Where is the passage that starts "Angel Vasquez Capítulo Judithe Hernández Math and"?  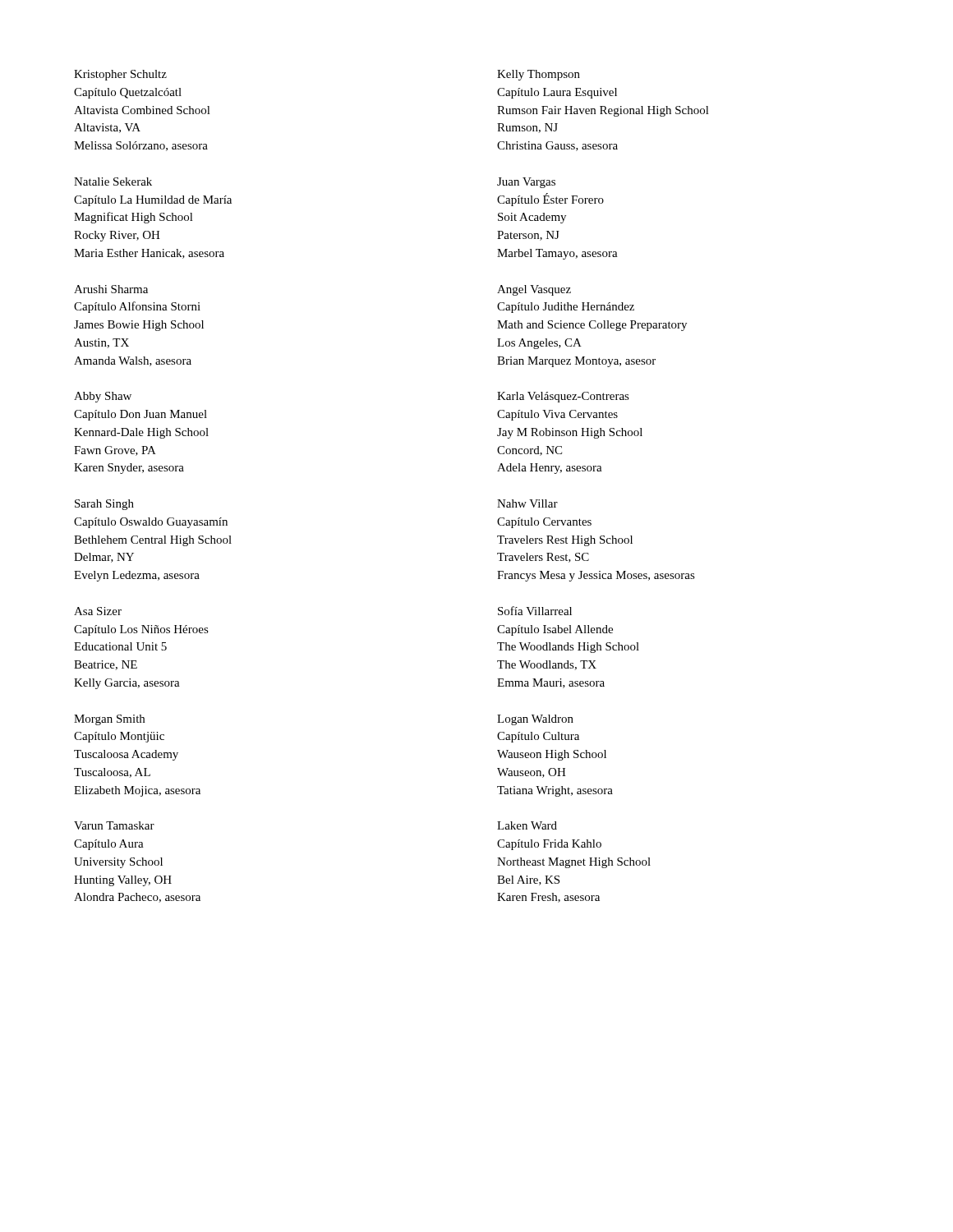point(688,325)
